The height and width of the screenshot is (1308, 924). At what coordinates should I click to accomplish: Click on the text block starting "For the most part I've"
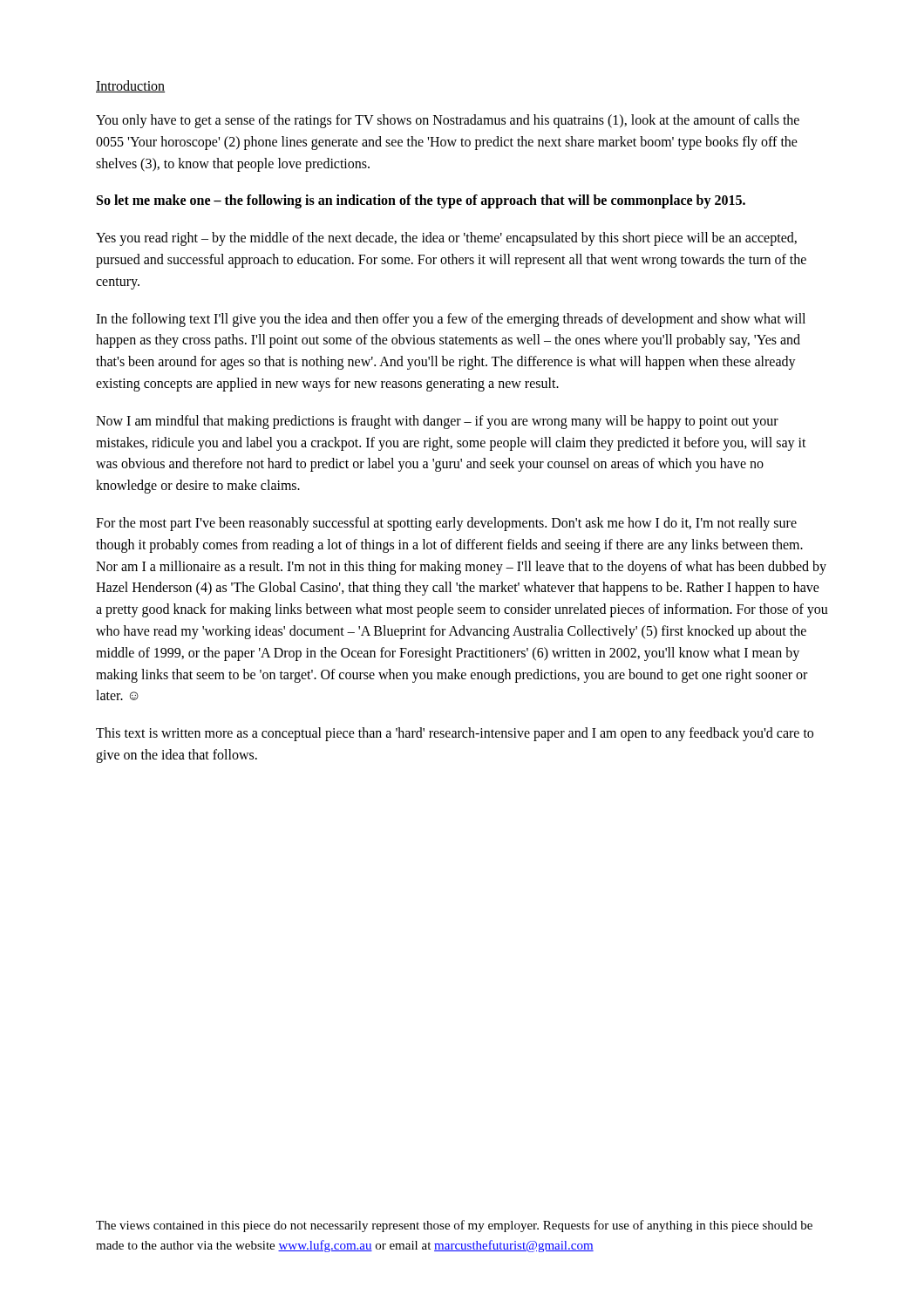point(462,609)
